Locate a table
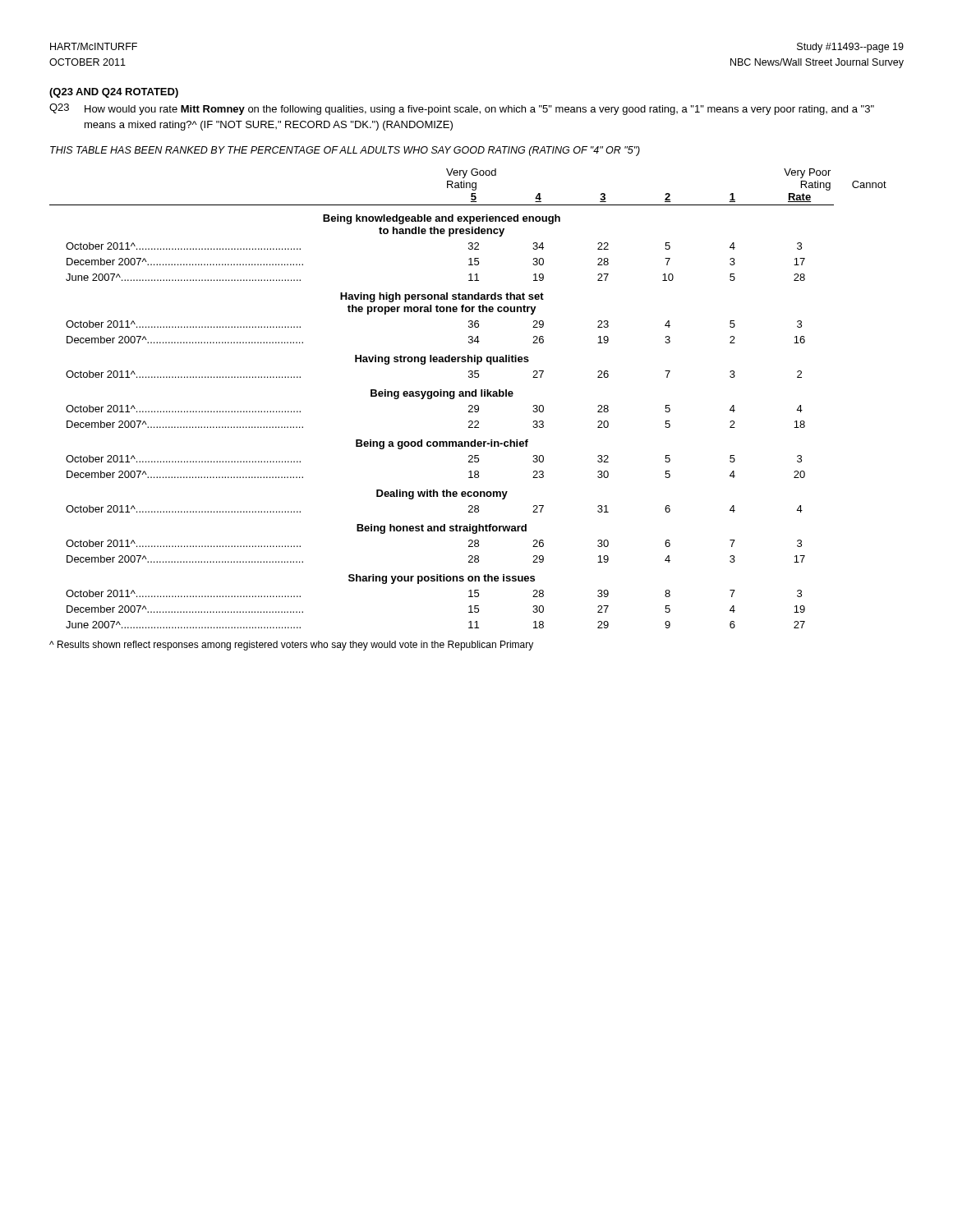 point(476,398)
